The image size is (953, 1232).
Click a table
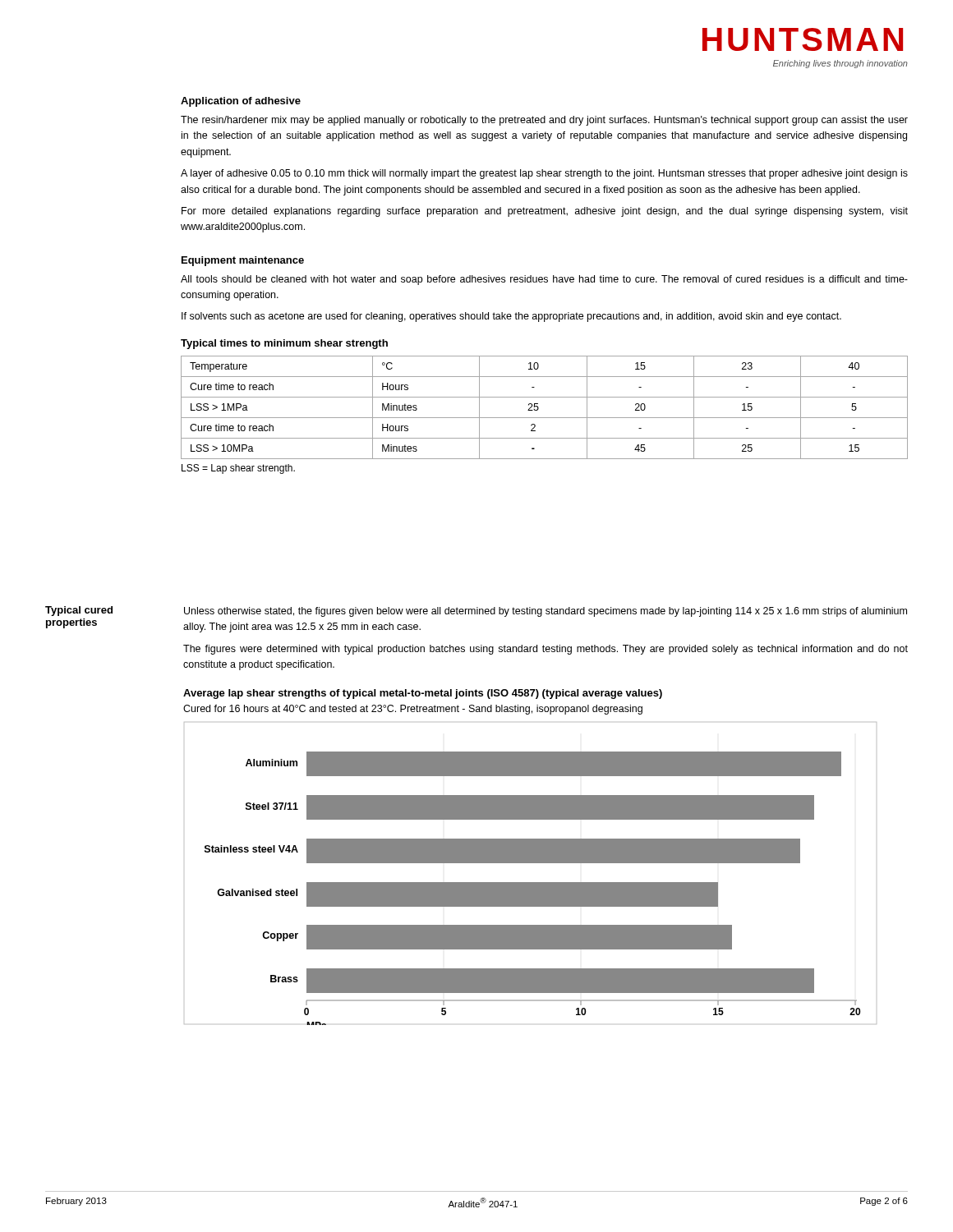point(544,407)
